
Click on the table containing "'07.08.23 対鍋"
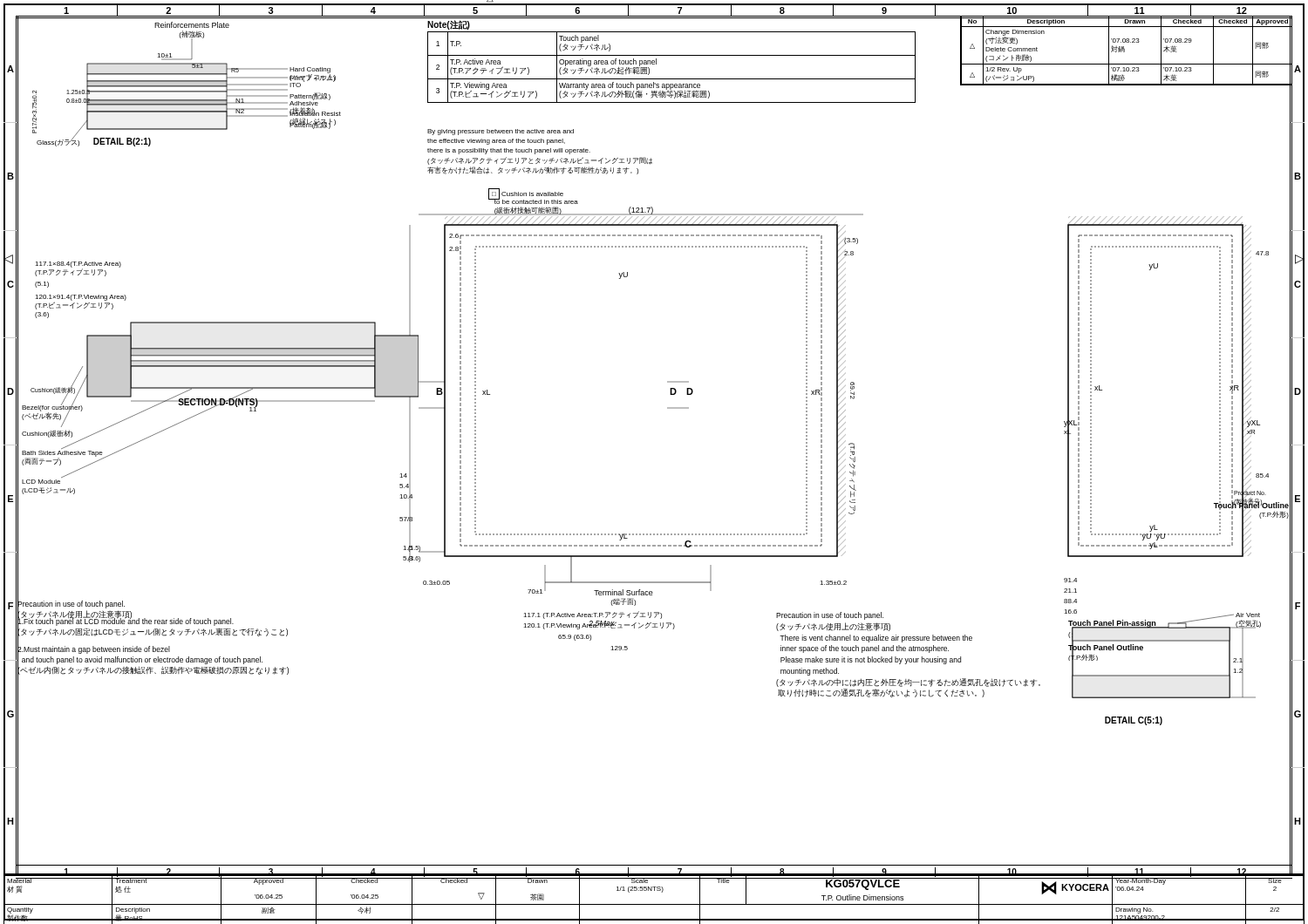click(1126, 51)
